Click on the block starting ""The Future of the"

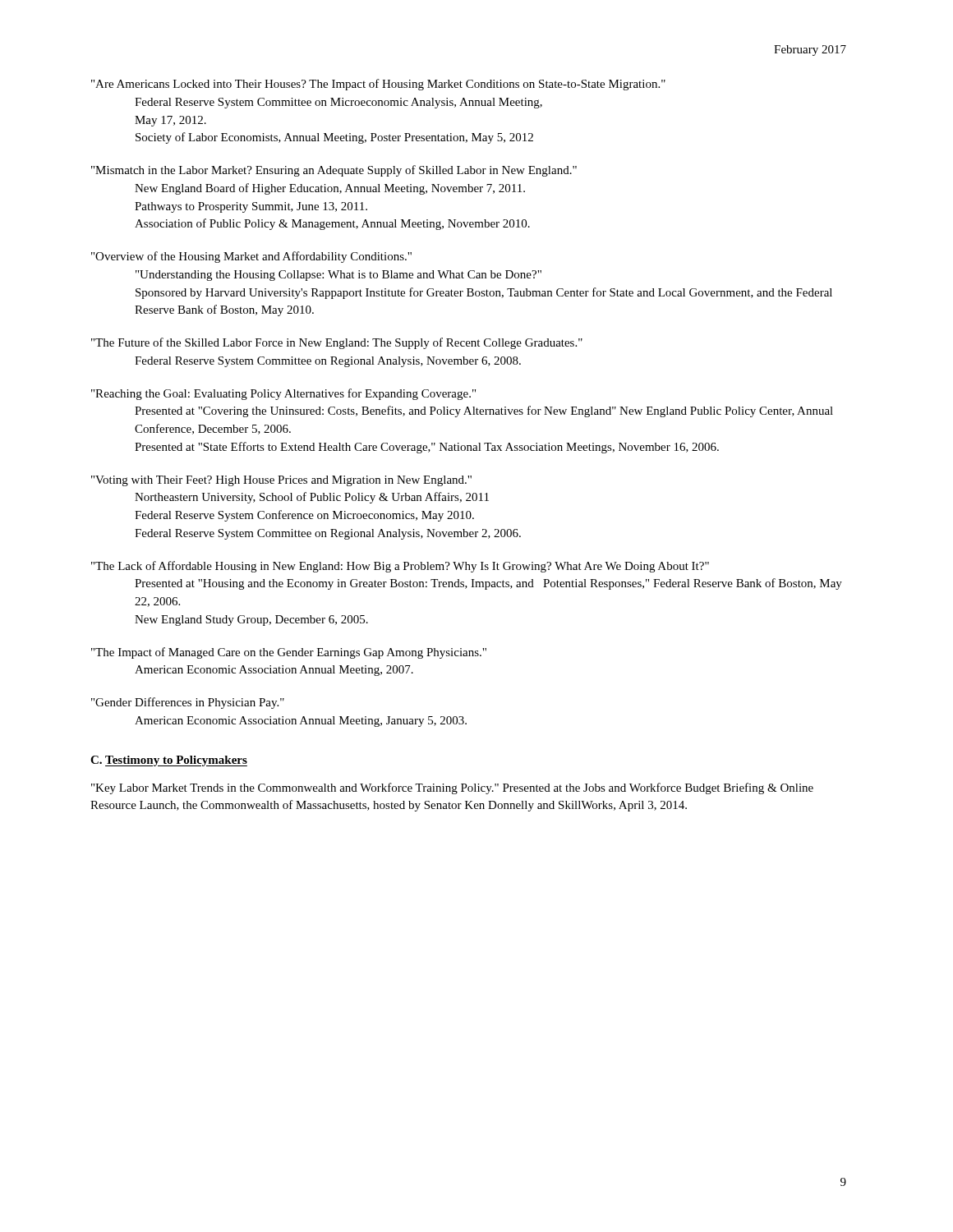pos(468,352)
